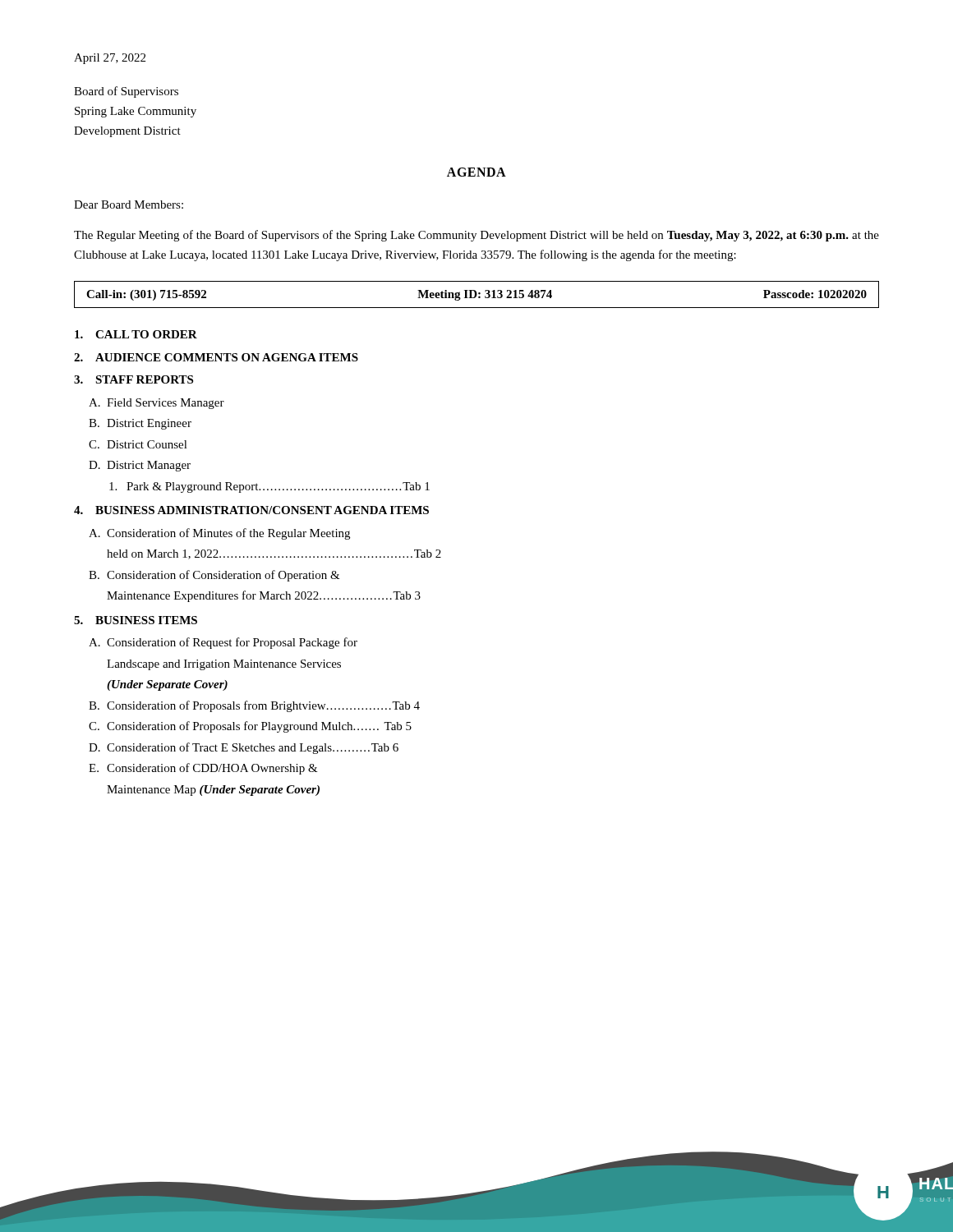This screenshot has width=953, height=1232.
Task: Locate a logo
Action: [x=476, y=1175]
